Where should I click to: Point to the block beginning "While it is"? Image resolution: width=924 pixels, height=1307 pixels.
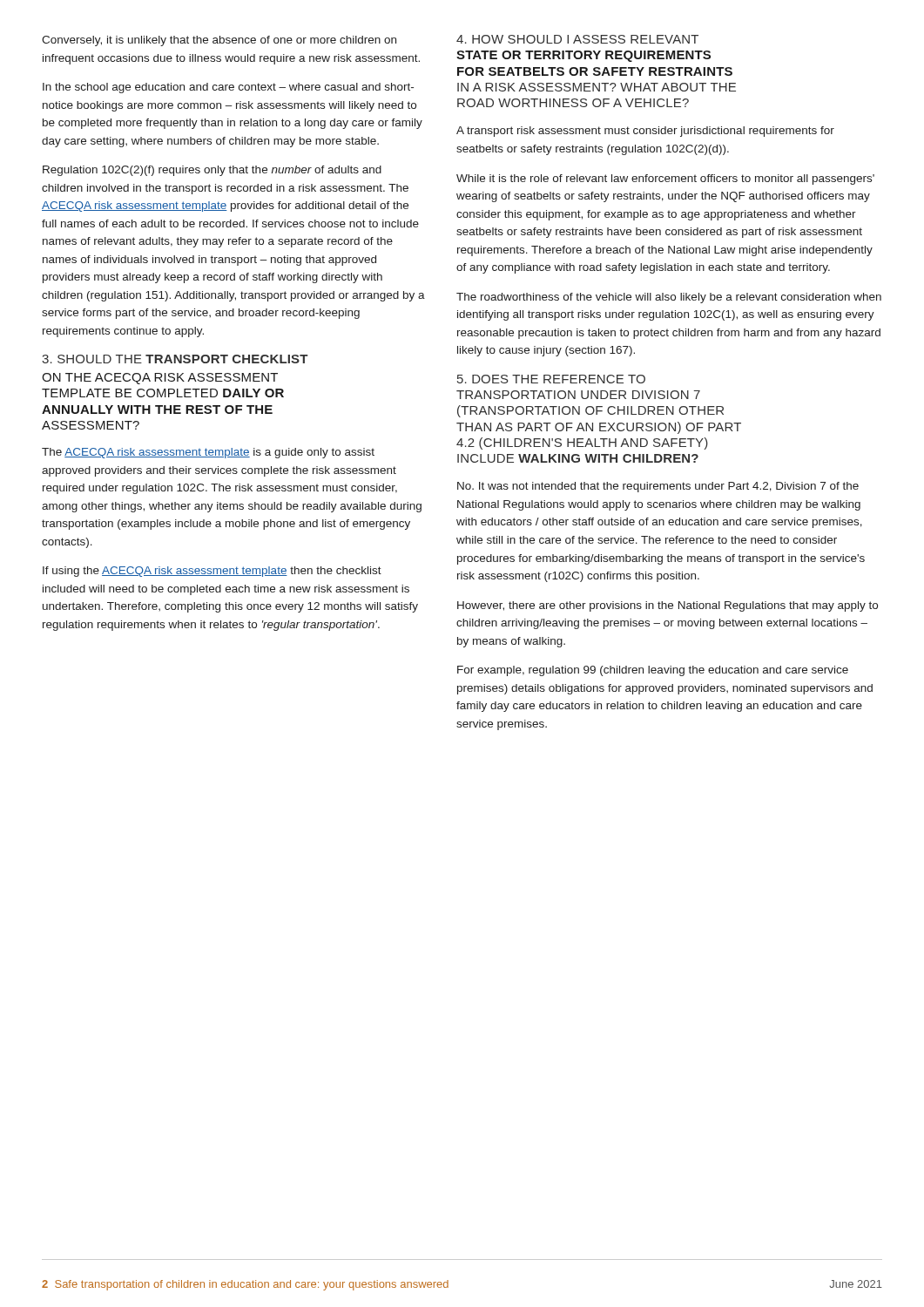coord(669,223)
